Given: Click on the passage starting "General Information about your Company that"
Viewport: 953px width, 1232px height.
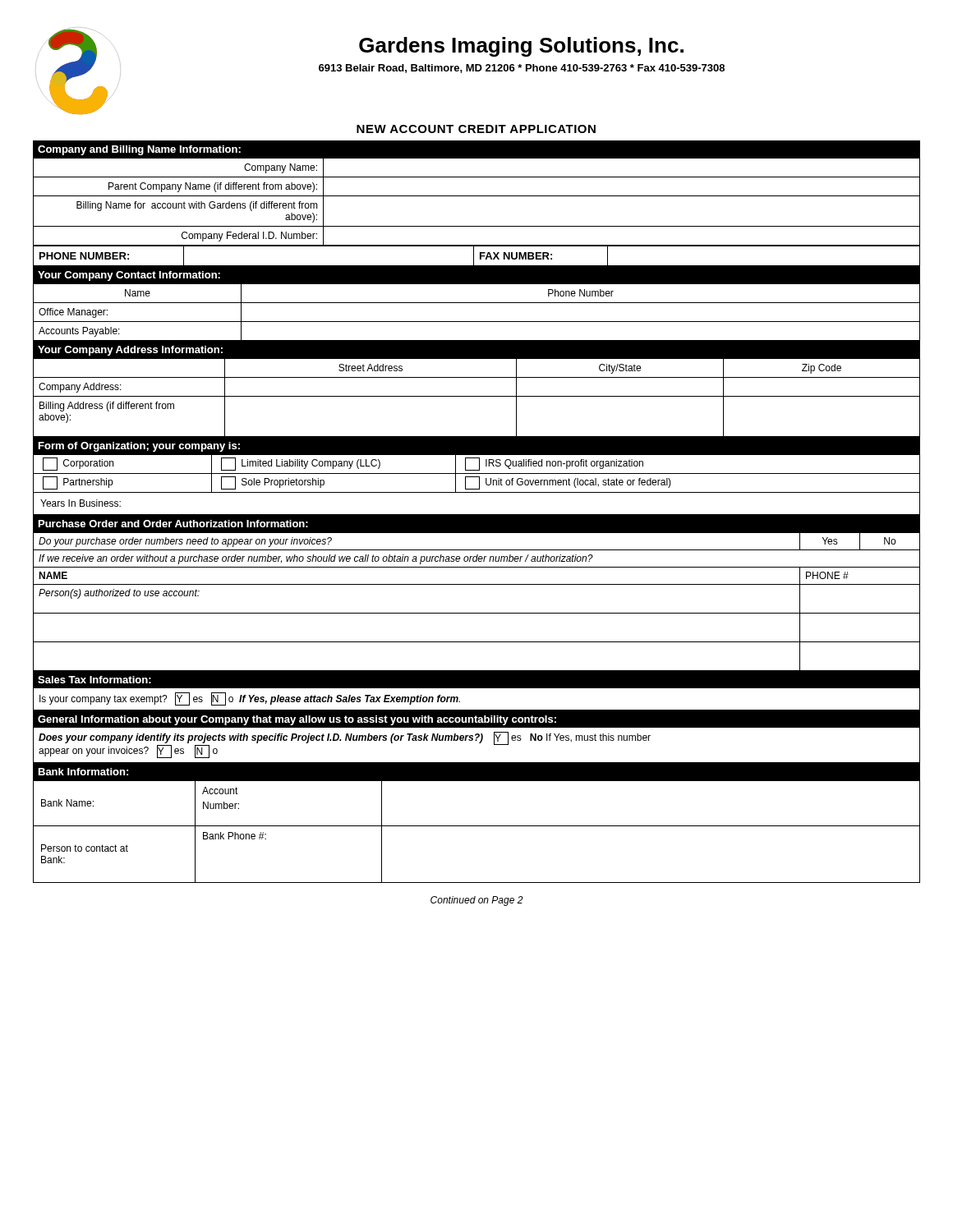Looking at the screenshot, I should 297,719.
